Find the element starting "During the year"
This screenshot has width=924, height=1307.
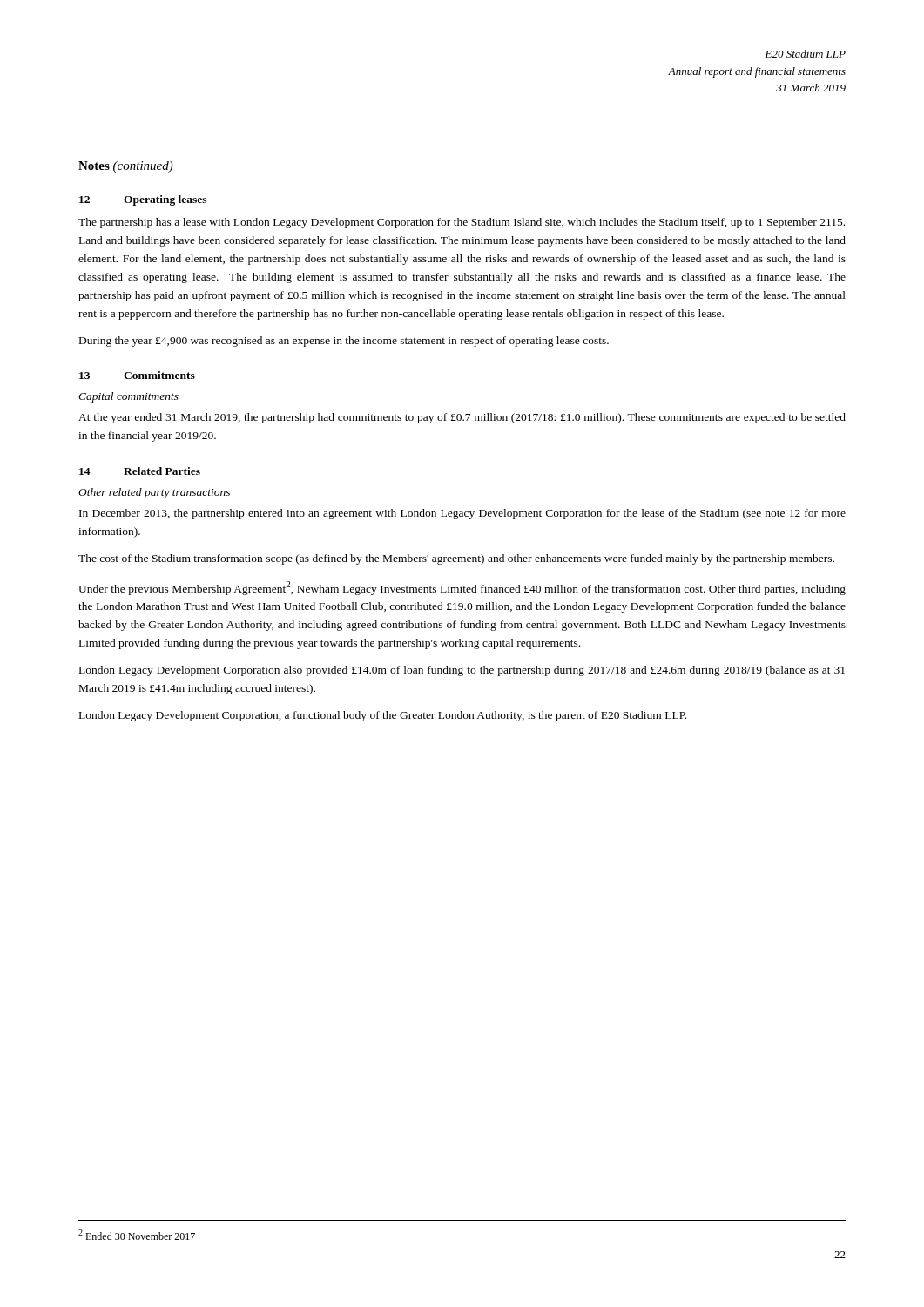pos(344,340)
